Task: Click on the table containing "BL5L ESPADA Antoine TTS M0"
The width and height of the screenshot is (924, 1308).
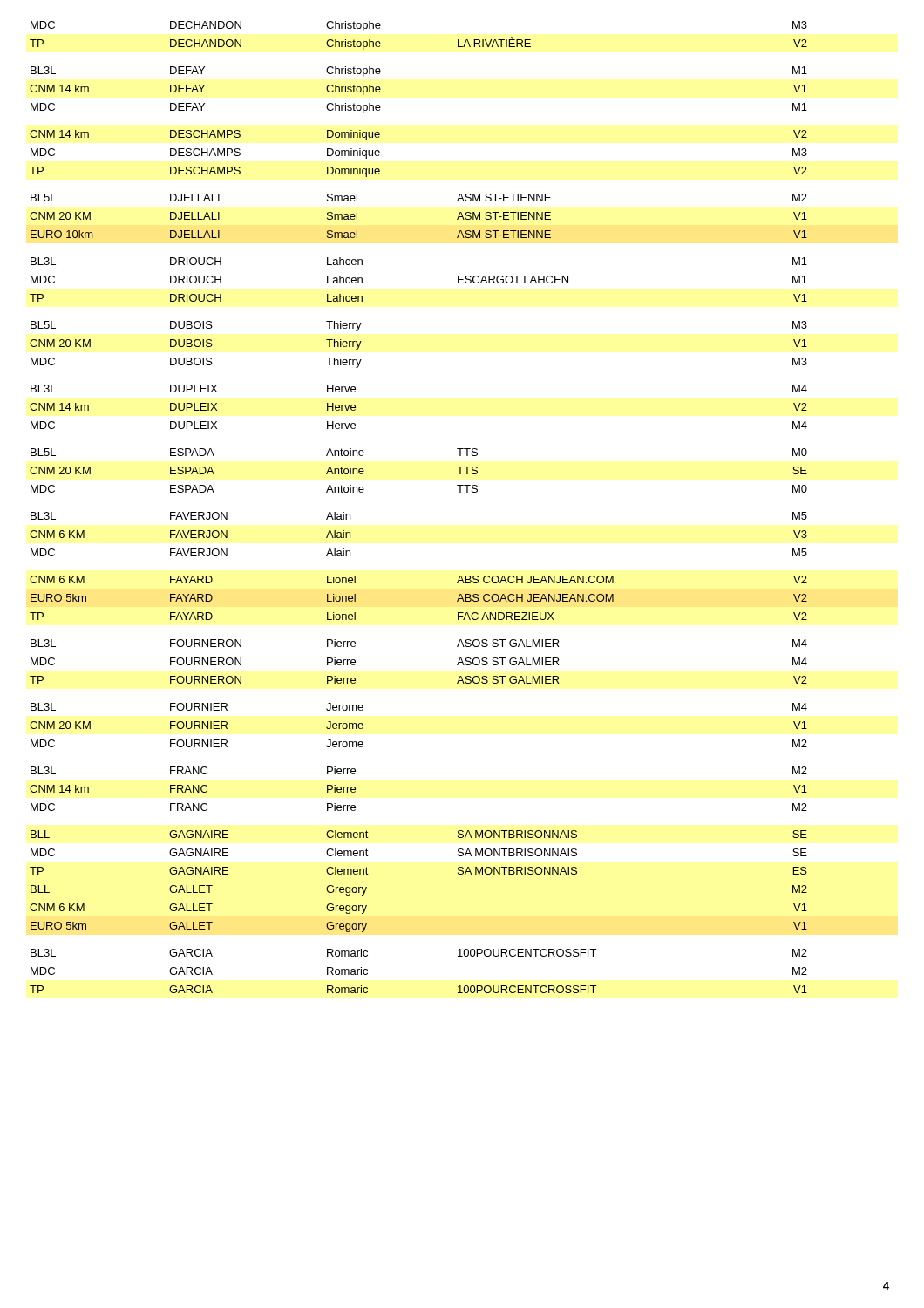Action: [462, 470]
